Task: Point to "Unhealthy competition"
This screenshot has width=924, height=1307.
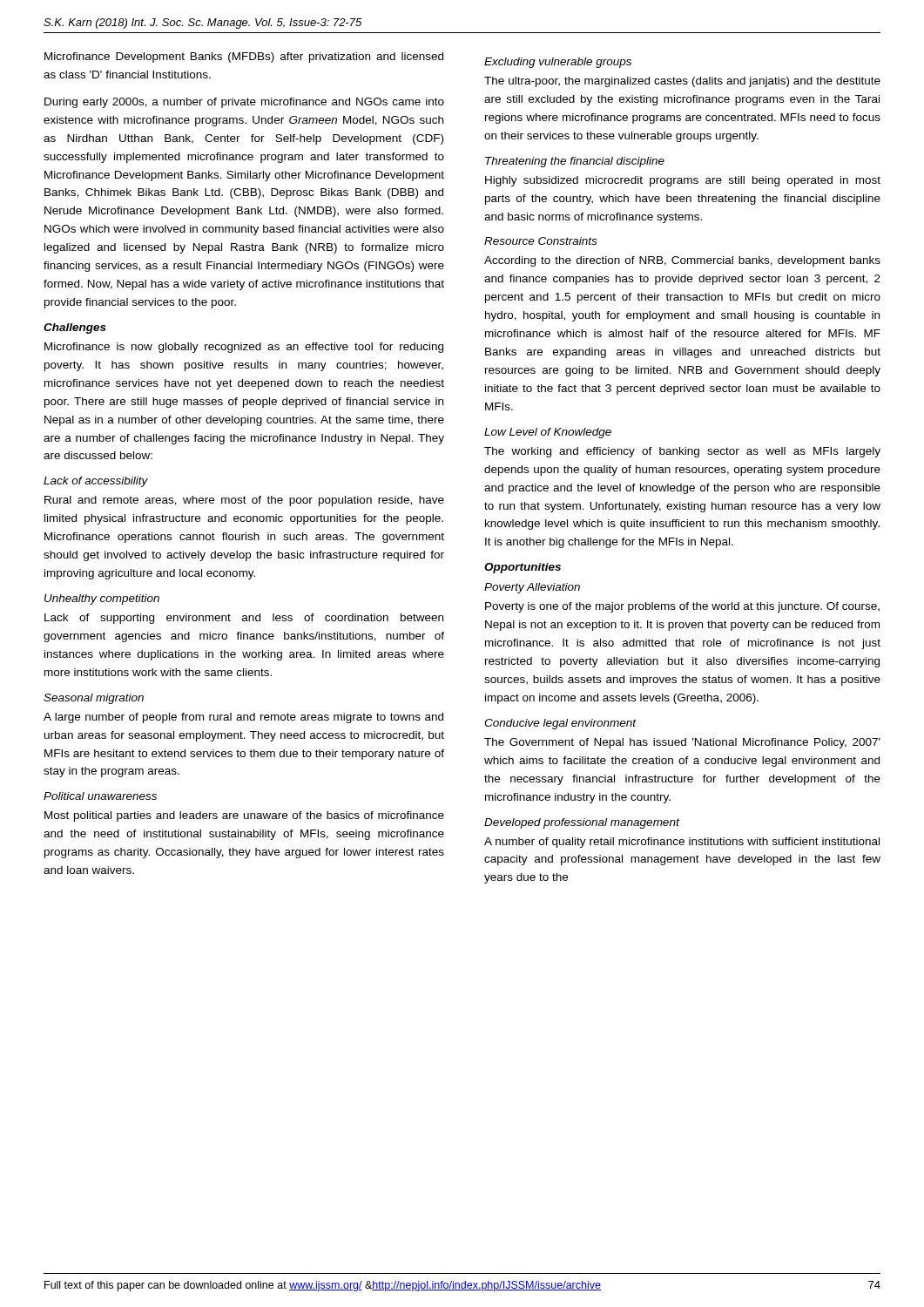Action: (102, 598)
